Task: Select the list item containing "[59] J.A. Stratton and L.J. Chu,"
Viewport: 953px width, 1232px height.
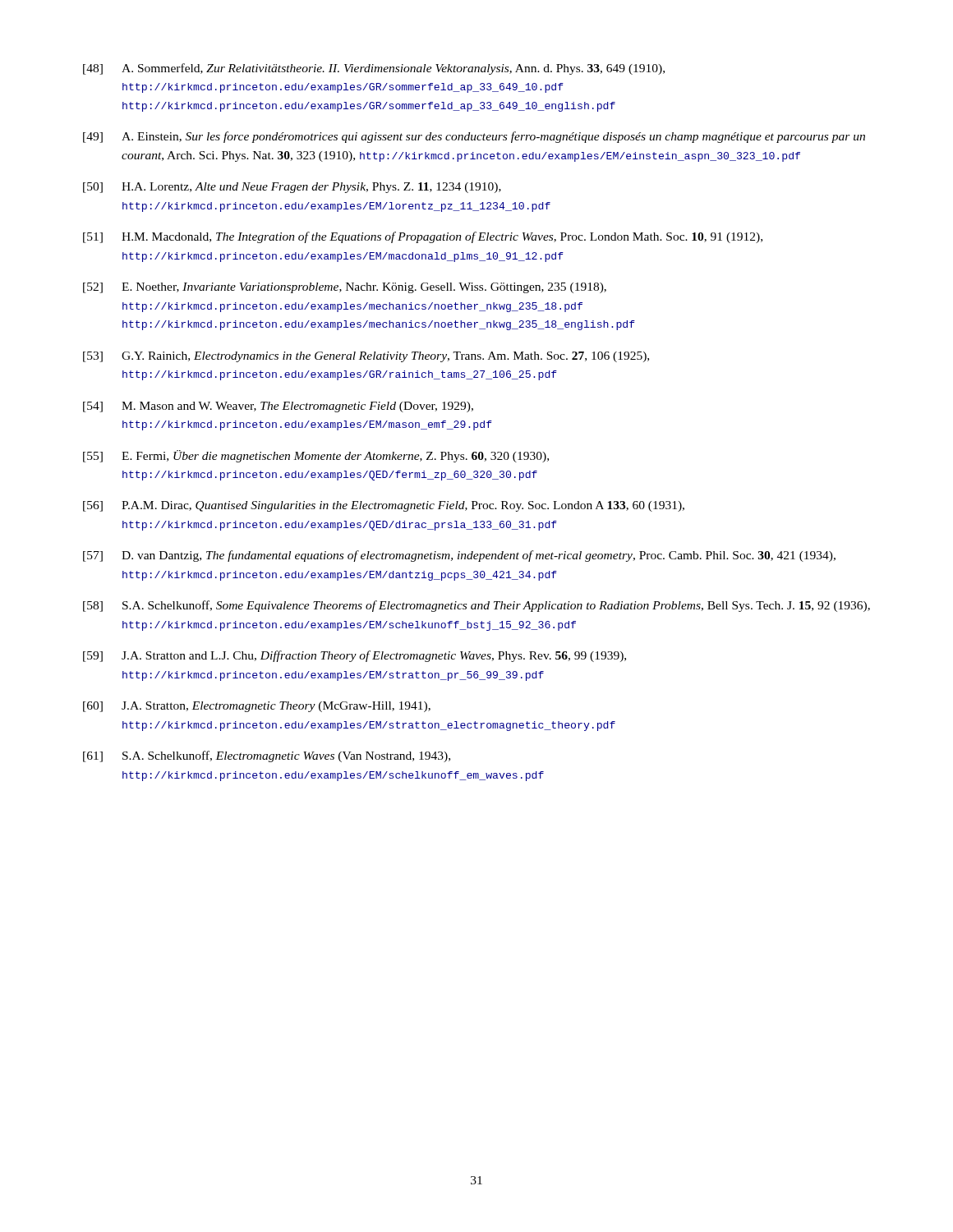Action: [476, 665]
